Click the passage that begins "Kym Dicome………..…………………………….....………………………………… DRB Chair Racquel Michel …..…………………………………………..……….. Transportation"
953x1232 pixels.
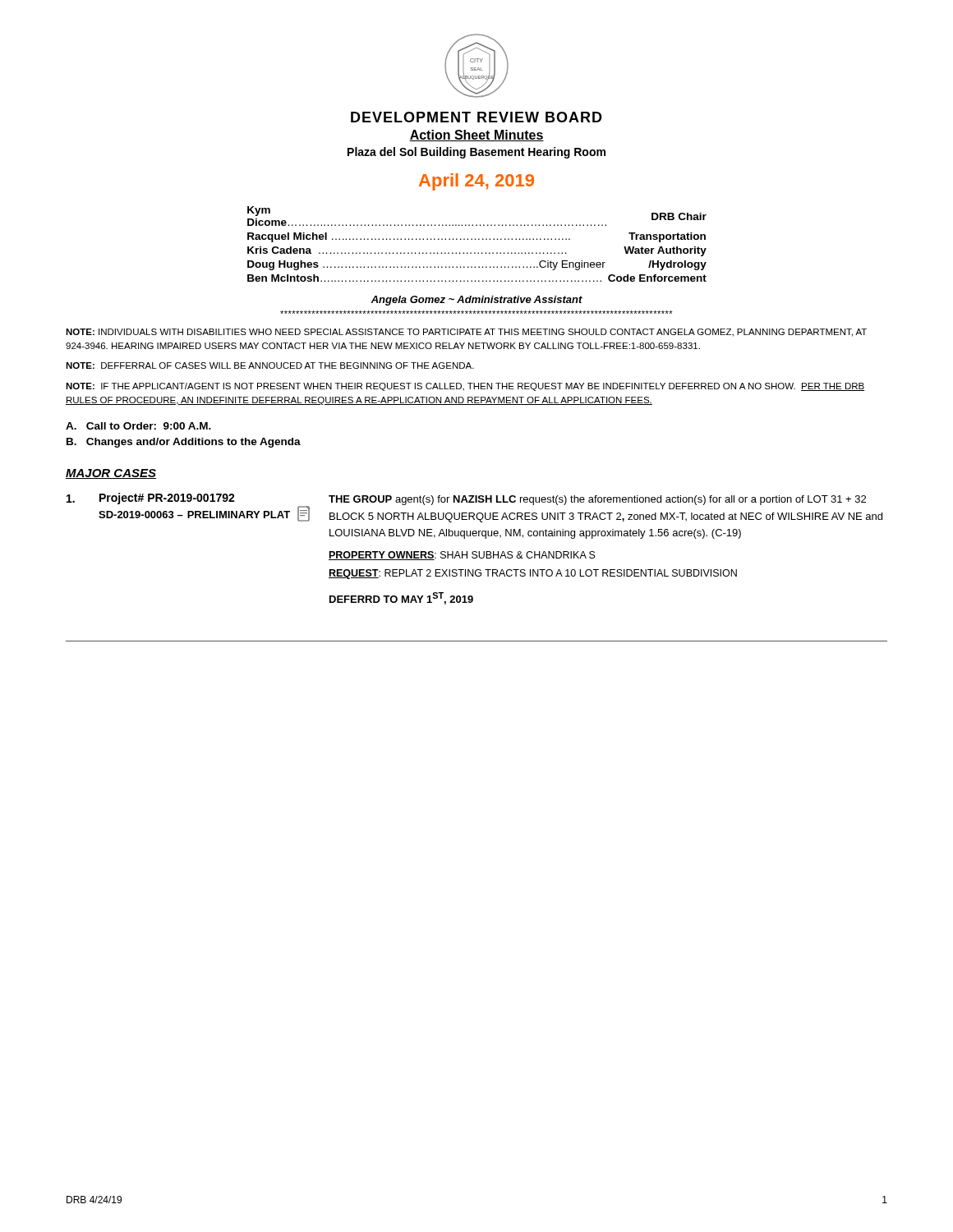(476, 244)
